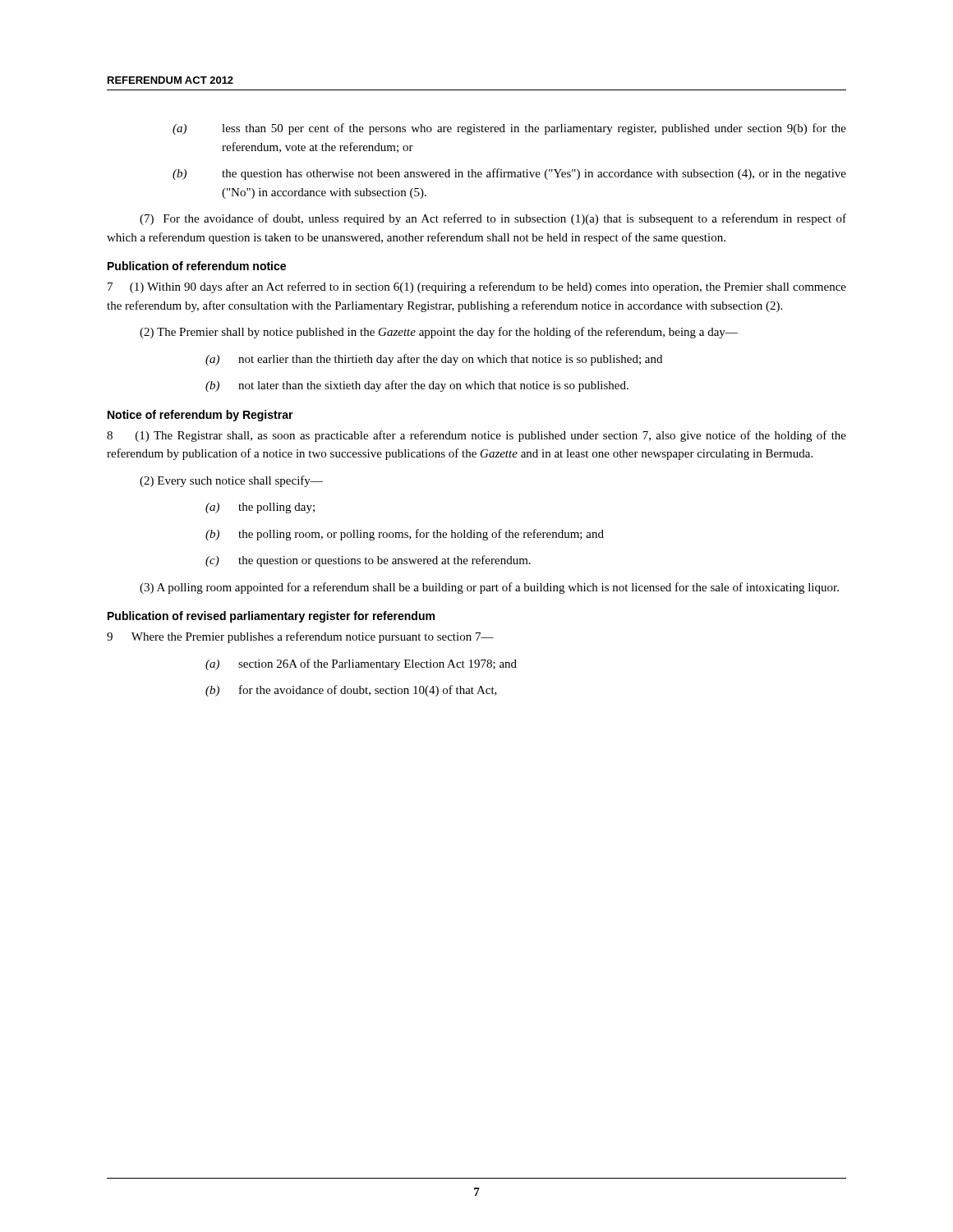Point to the block beginning "(b) the polling room, or polling rooms,"
953x1232 pixels.
(476, 534)
